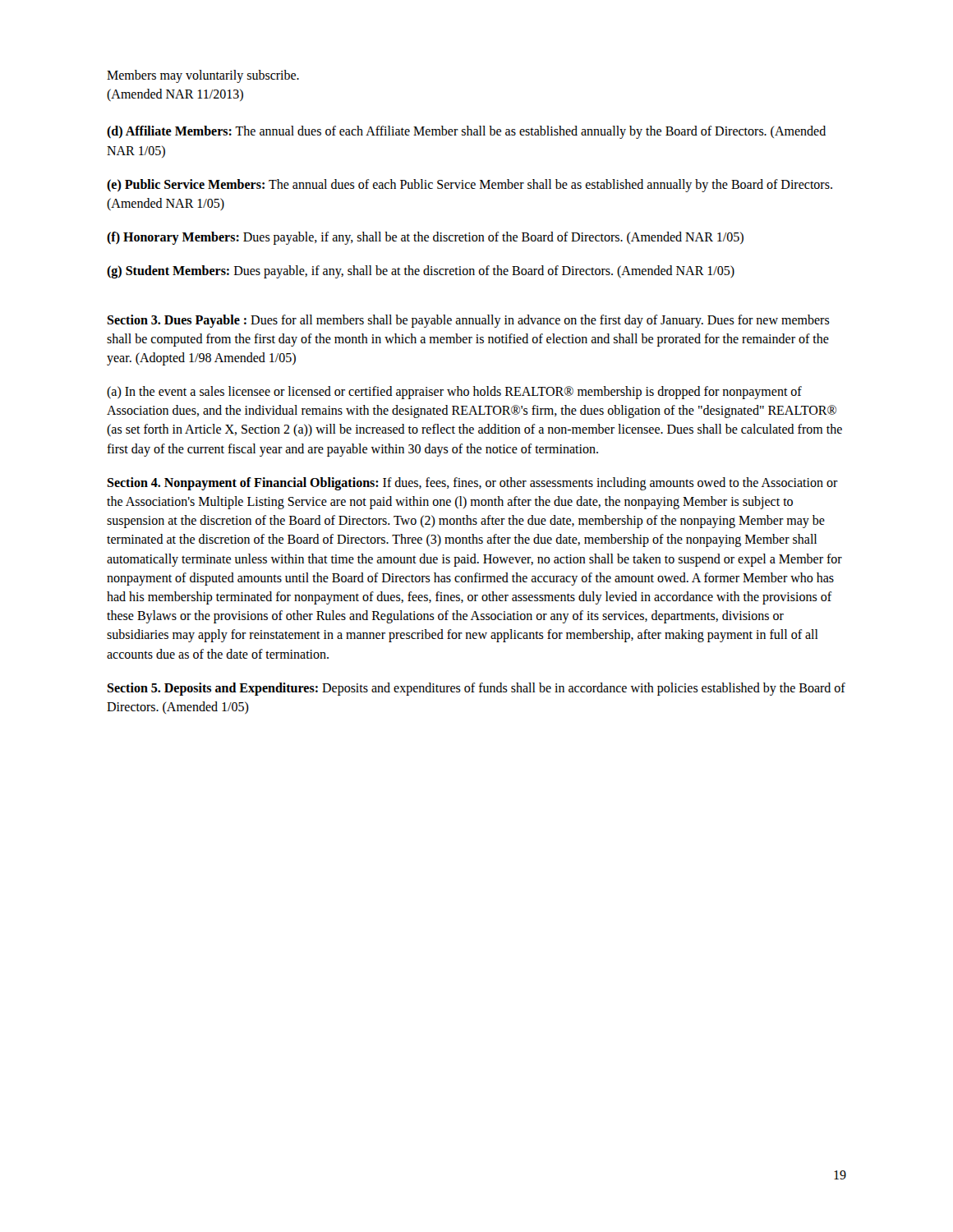Viewport: 953px width, 1232px height.
Task: Select the text block with the text "(f) Honorary Members: Dues payable, if any, shall"
Action: (425, 237)
